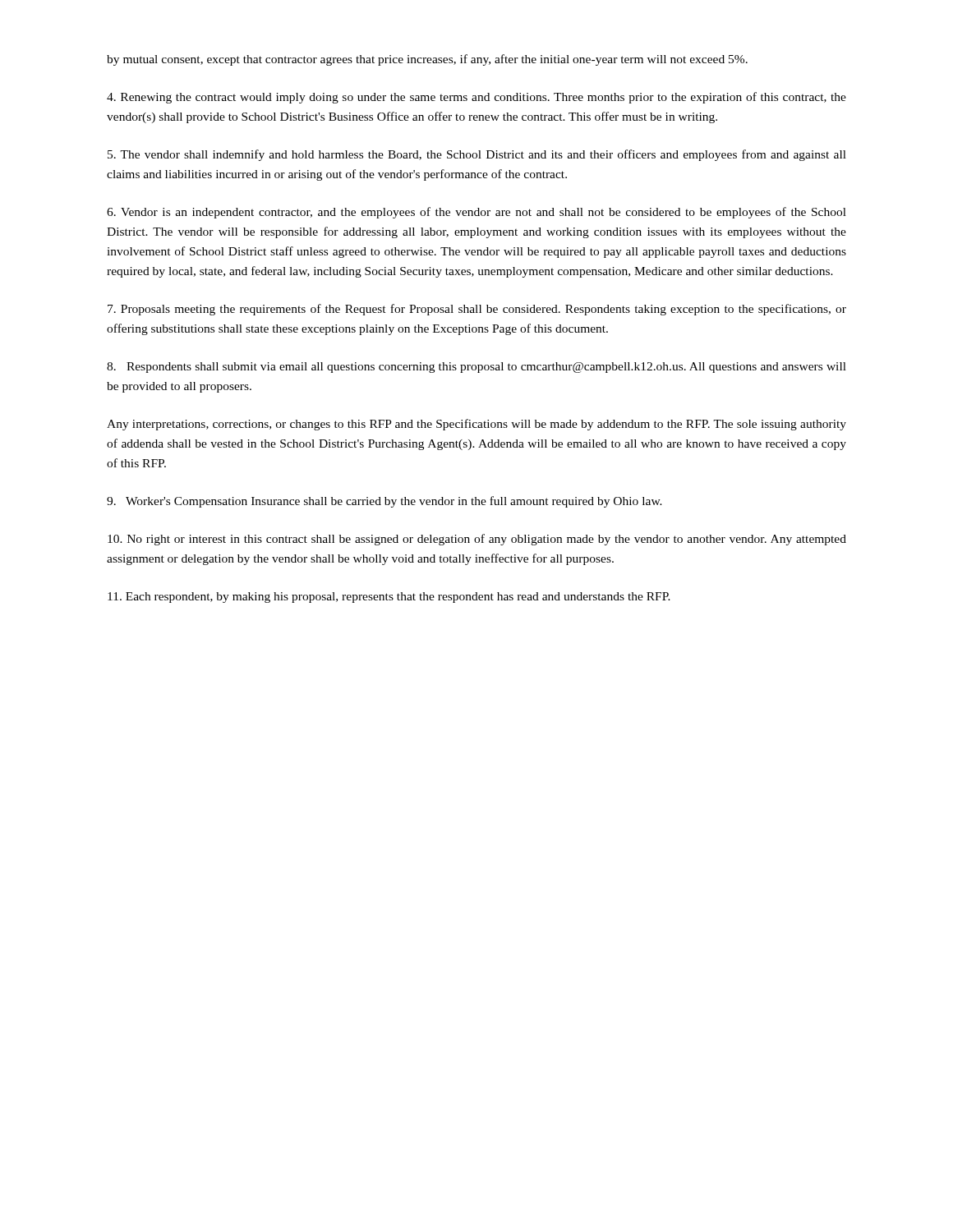The height and width of the screenshot is (1232, 953).
Task: Find the text block with the text "Respondents shall submit via email all questions"
Action: click(476, 376)
